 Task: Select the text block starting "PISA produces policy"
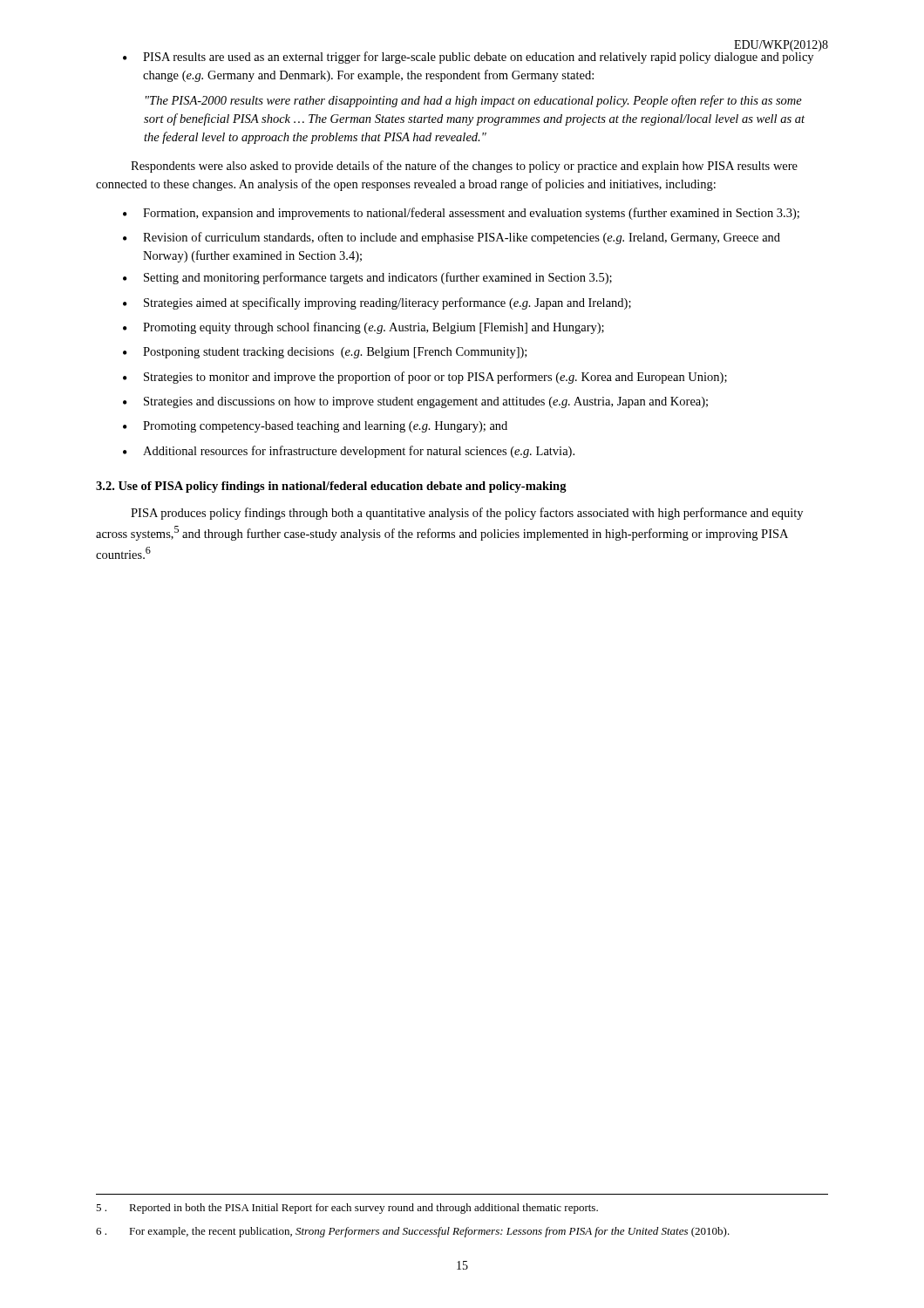(450, 533)
